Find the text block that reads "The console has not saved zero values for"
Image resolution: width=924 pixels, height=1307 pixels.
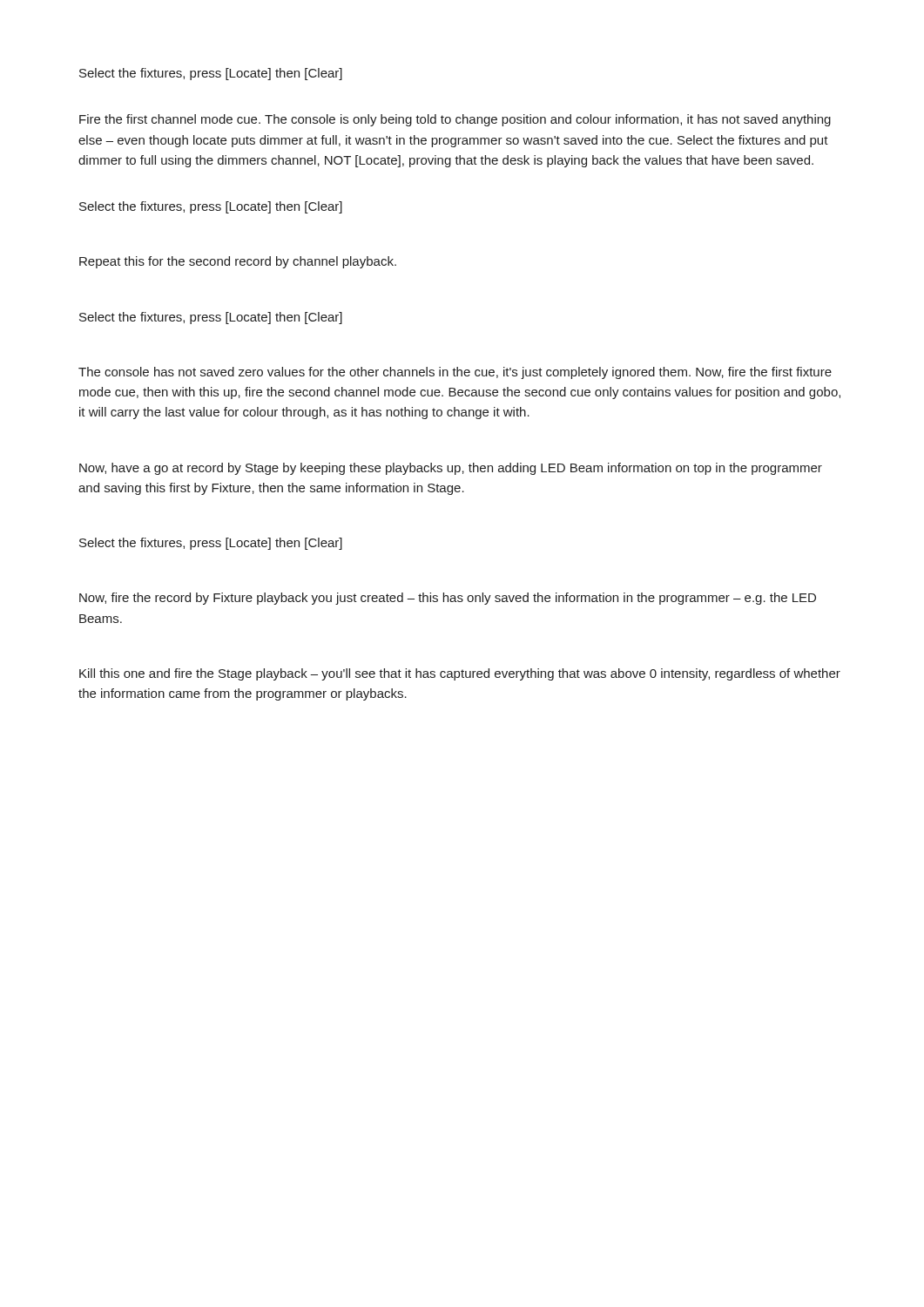pos(460,392)
